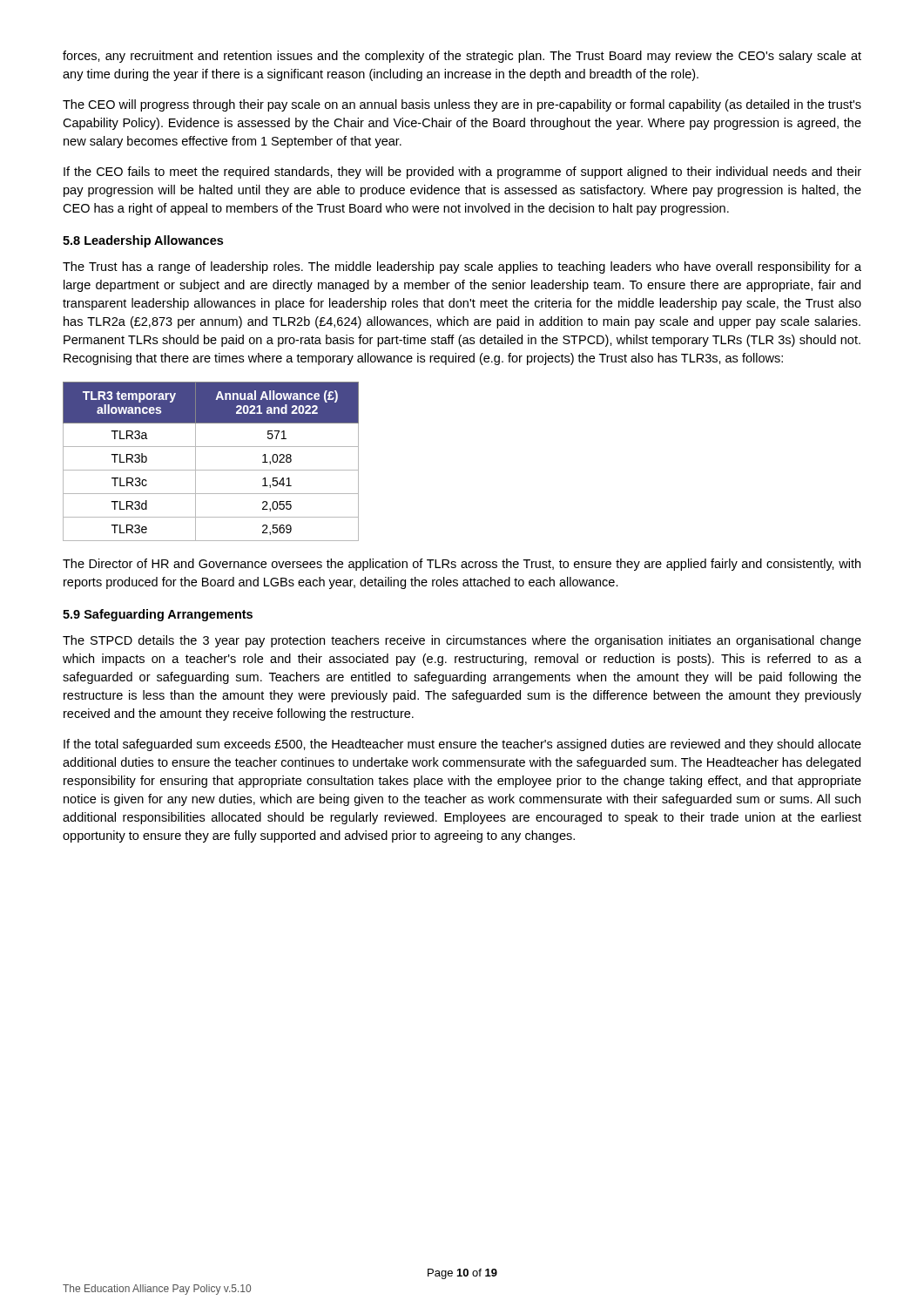
Task: Select the text block containing "The STPCD details the 3 year pay protection"
Action: (x=462, y=678)
